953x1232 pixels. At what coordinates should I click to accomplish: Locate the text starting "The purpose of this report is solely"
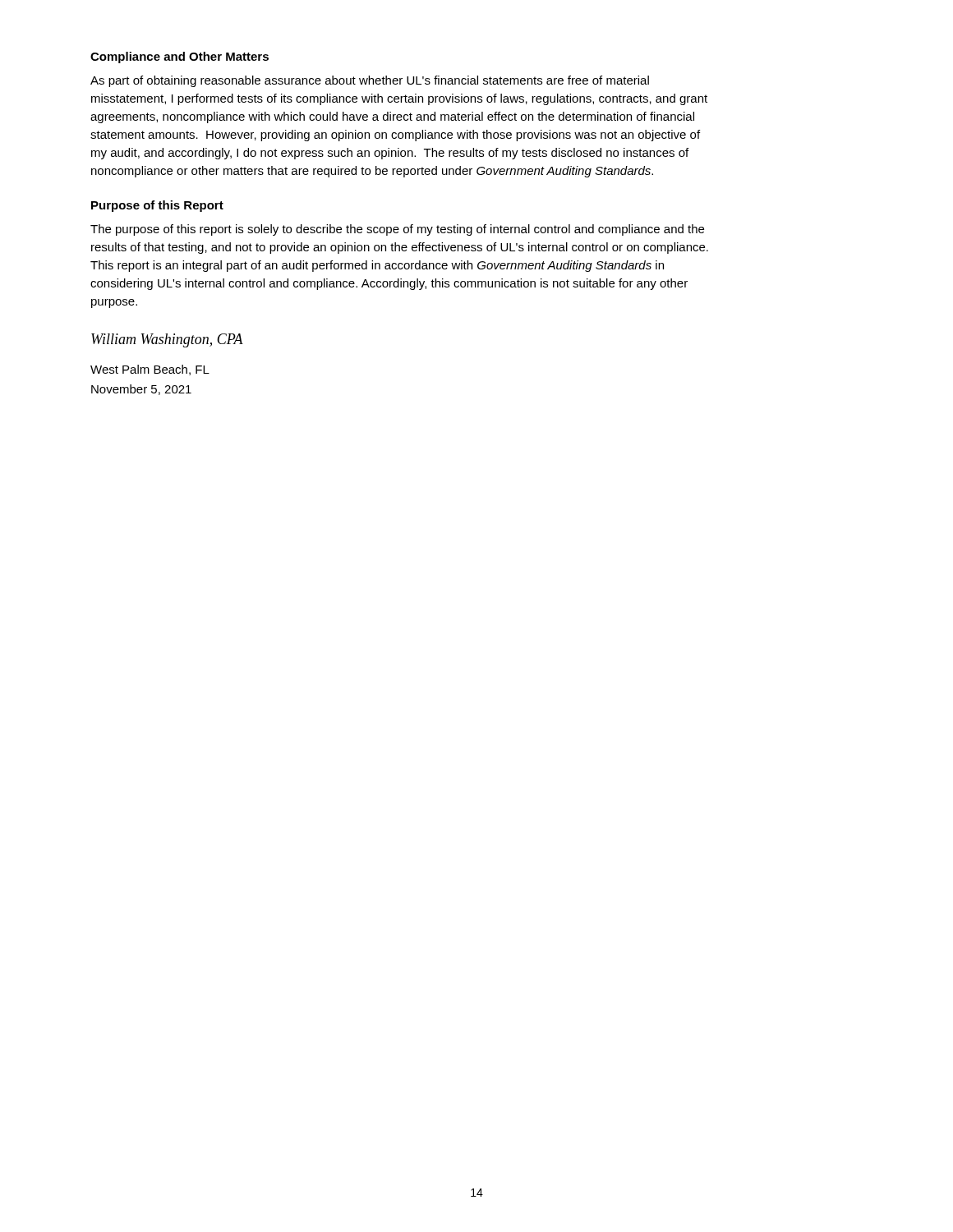[x=400, y=265]
